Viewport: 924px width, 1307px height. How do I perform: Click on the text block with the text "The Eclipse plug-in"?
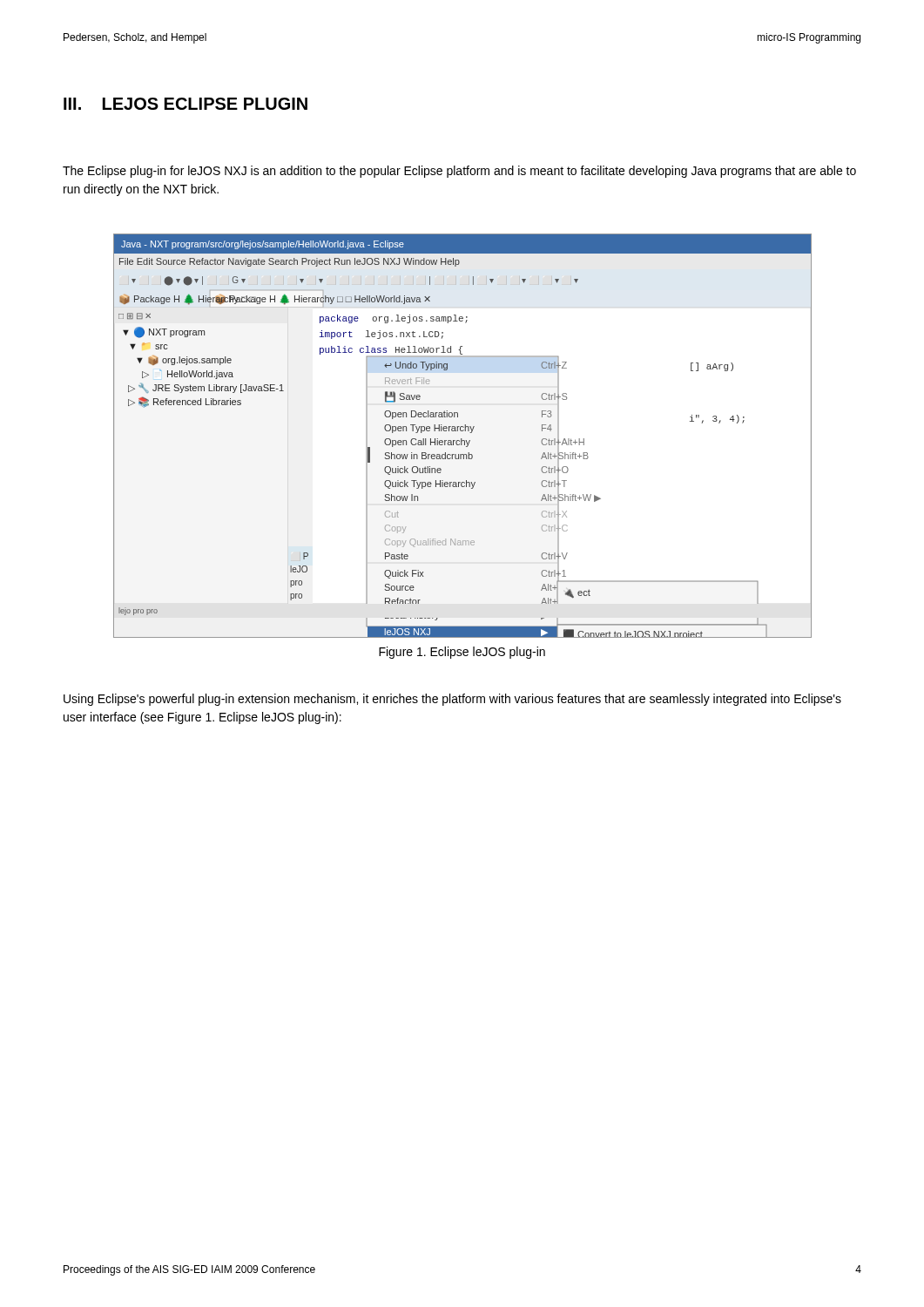click(x=460, y=180)
